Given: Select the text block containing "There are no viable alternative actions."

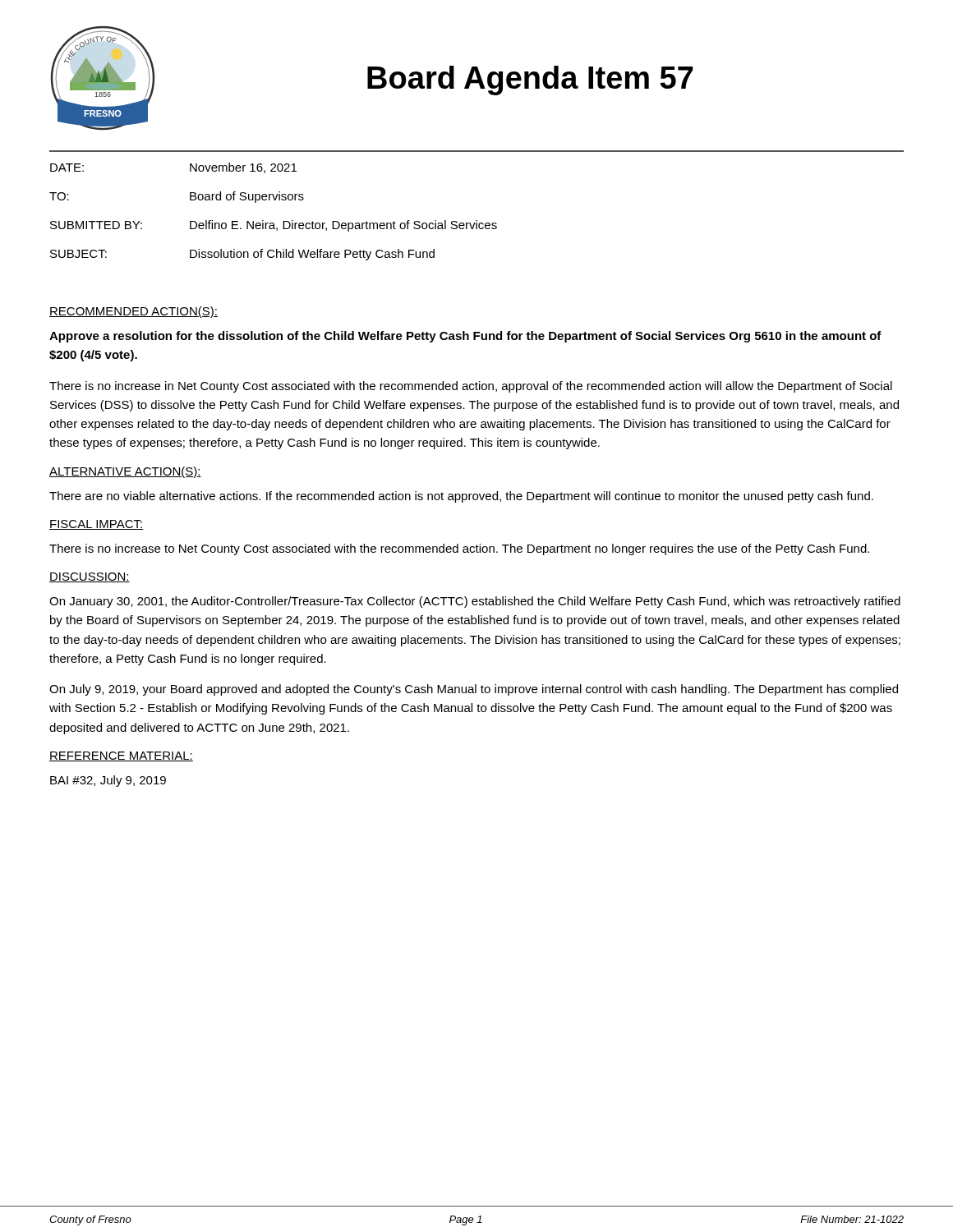Looking at the screenshot, I should (x=476, y=495).
